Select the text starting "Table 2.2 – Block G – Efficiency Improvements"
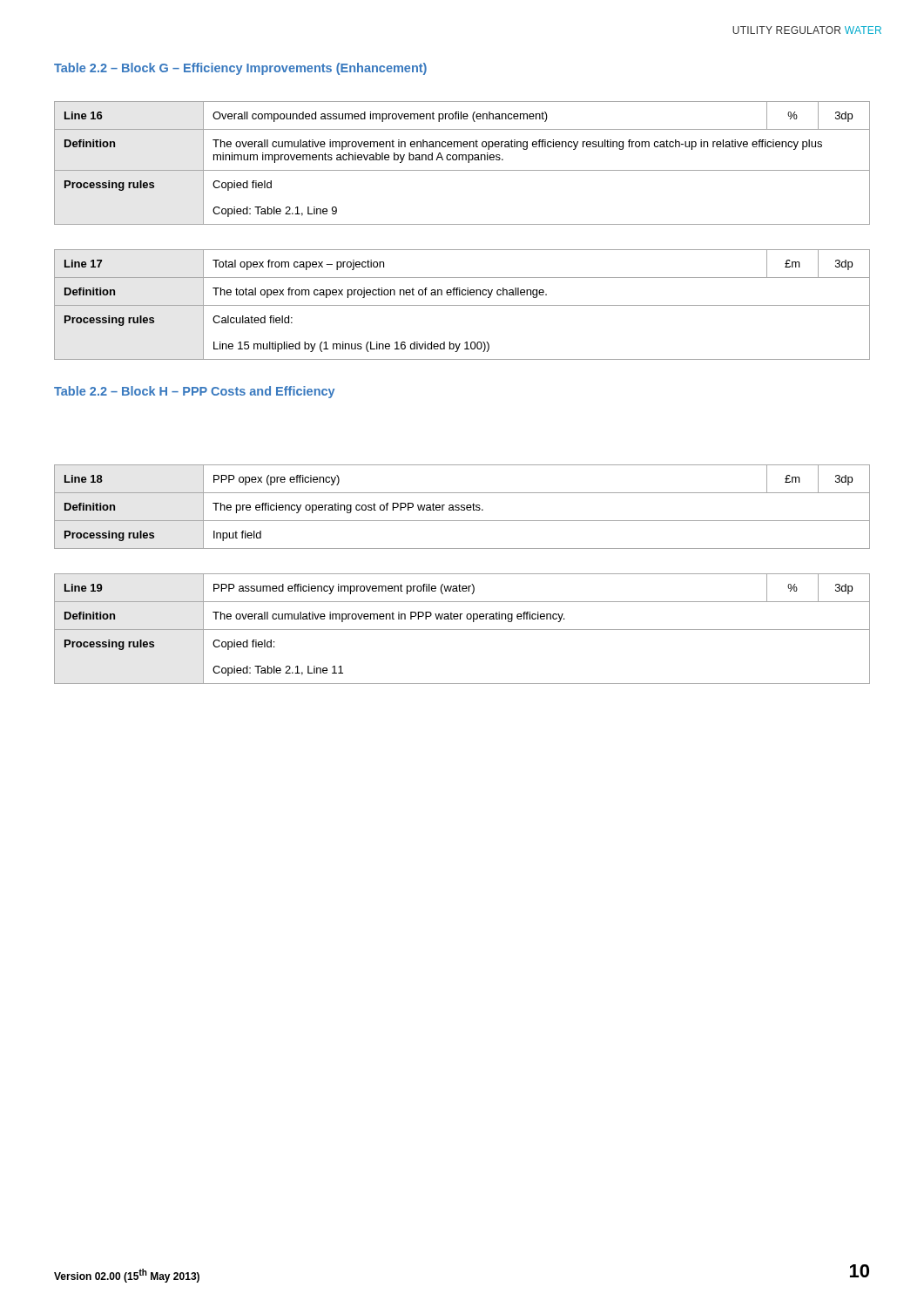 241,68
